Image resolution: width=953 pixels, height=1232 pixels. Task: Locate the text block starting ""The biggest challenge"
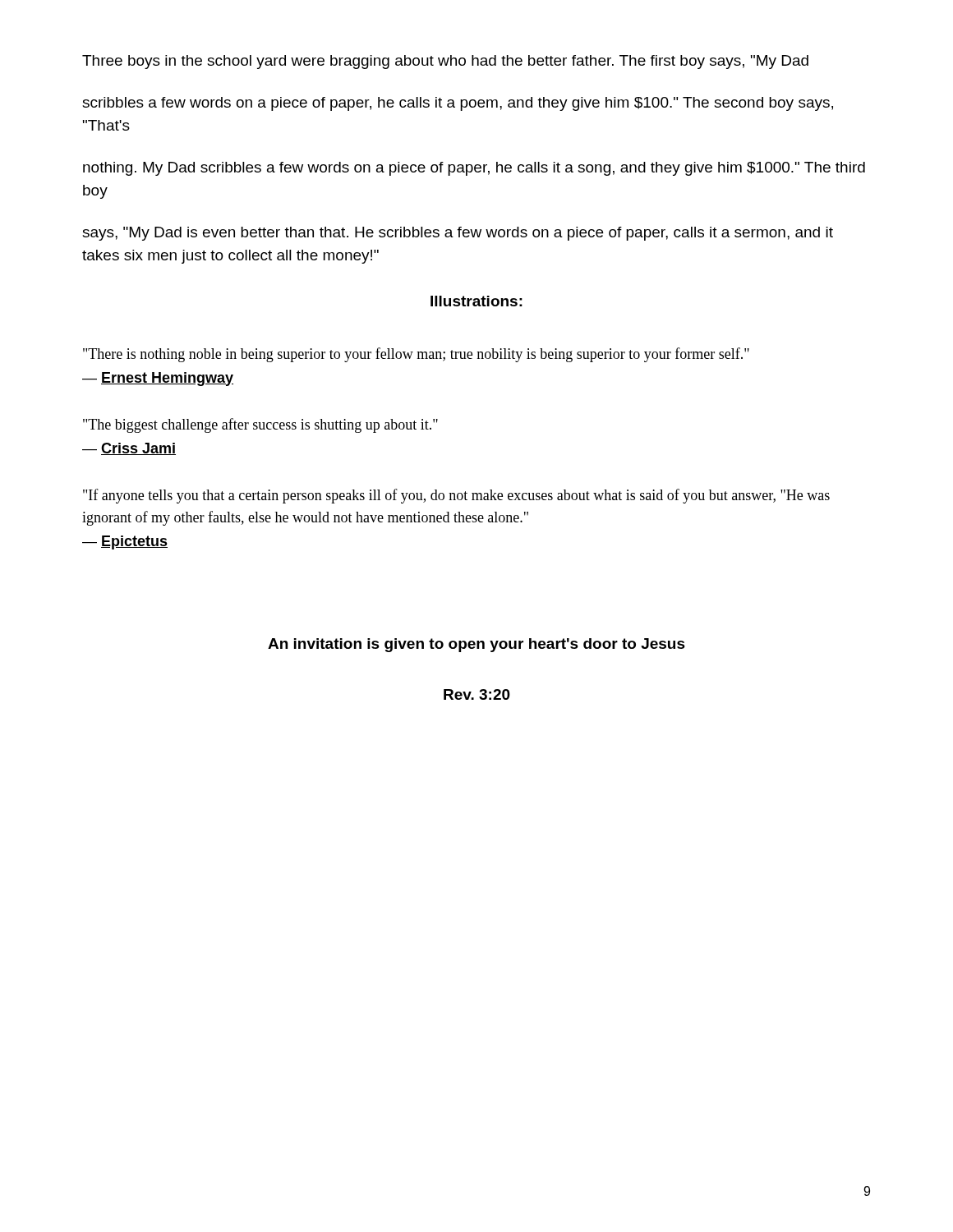[260, 425]
